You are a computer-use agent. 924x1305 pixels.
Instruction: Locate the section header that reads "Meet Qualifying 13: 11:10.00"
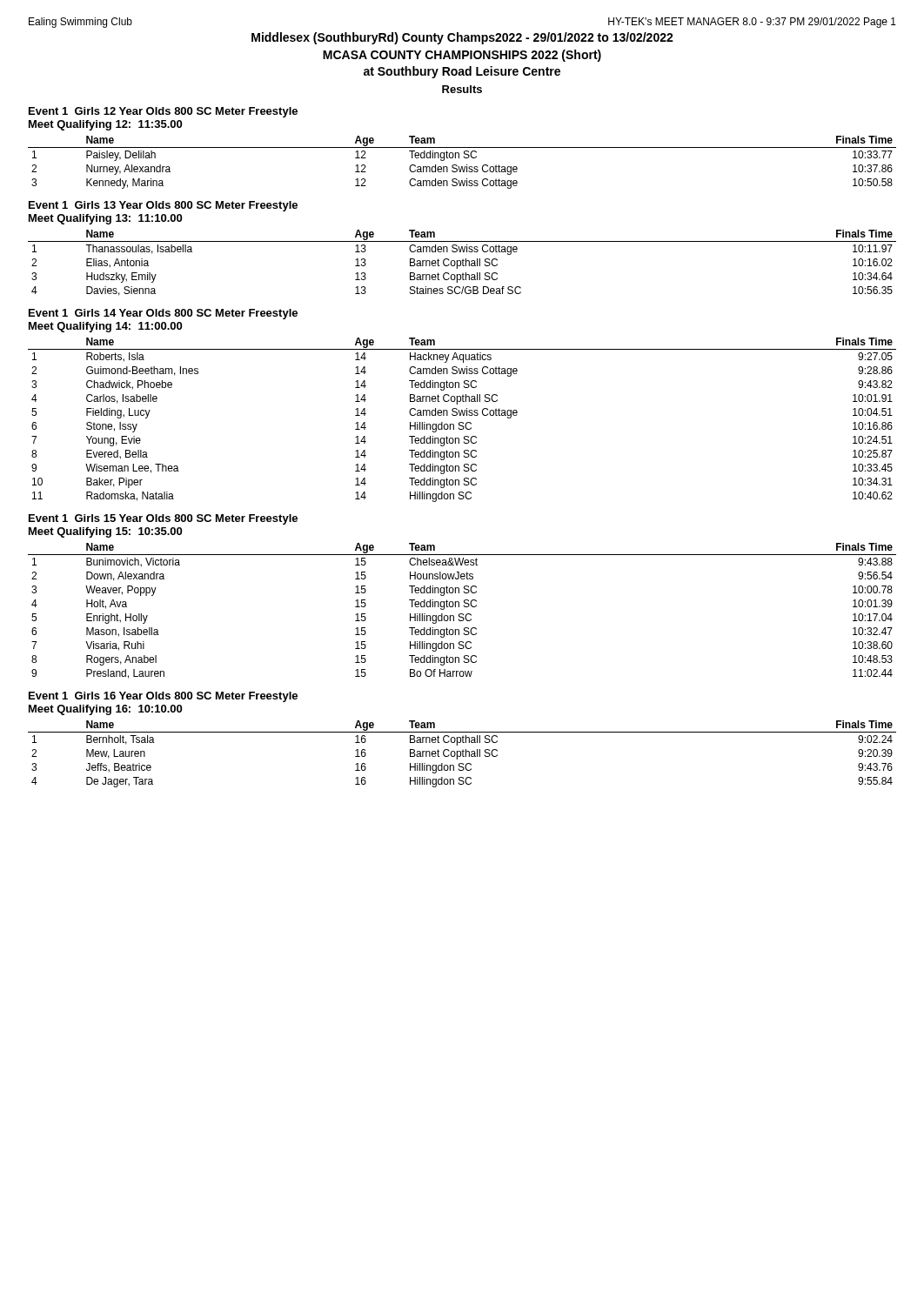point(105,218)
